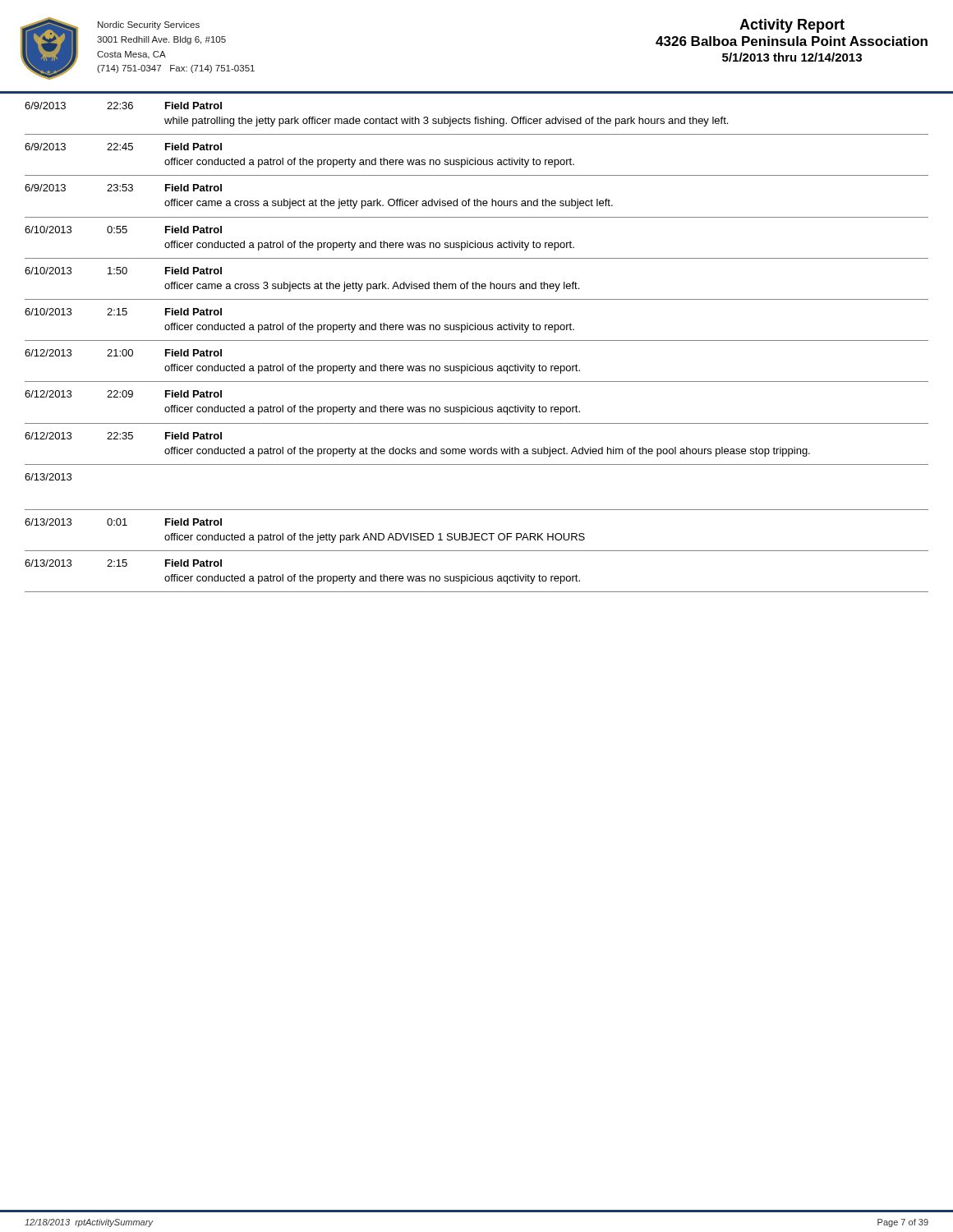Click on the table containing "6/10/2013 1:50 Field"
The image size is (953, 1232).
click(x=476, y=279)
